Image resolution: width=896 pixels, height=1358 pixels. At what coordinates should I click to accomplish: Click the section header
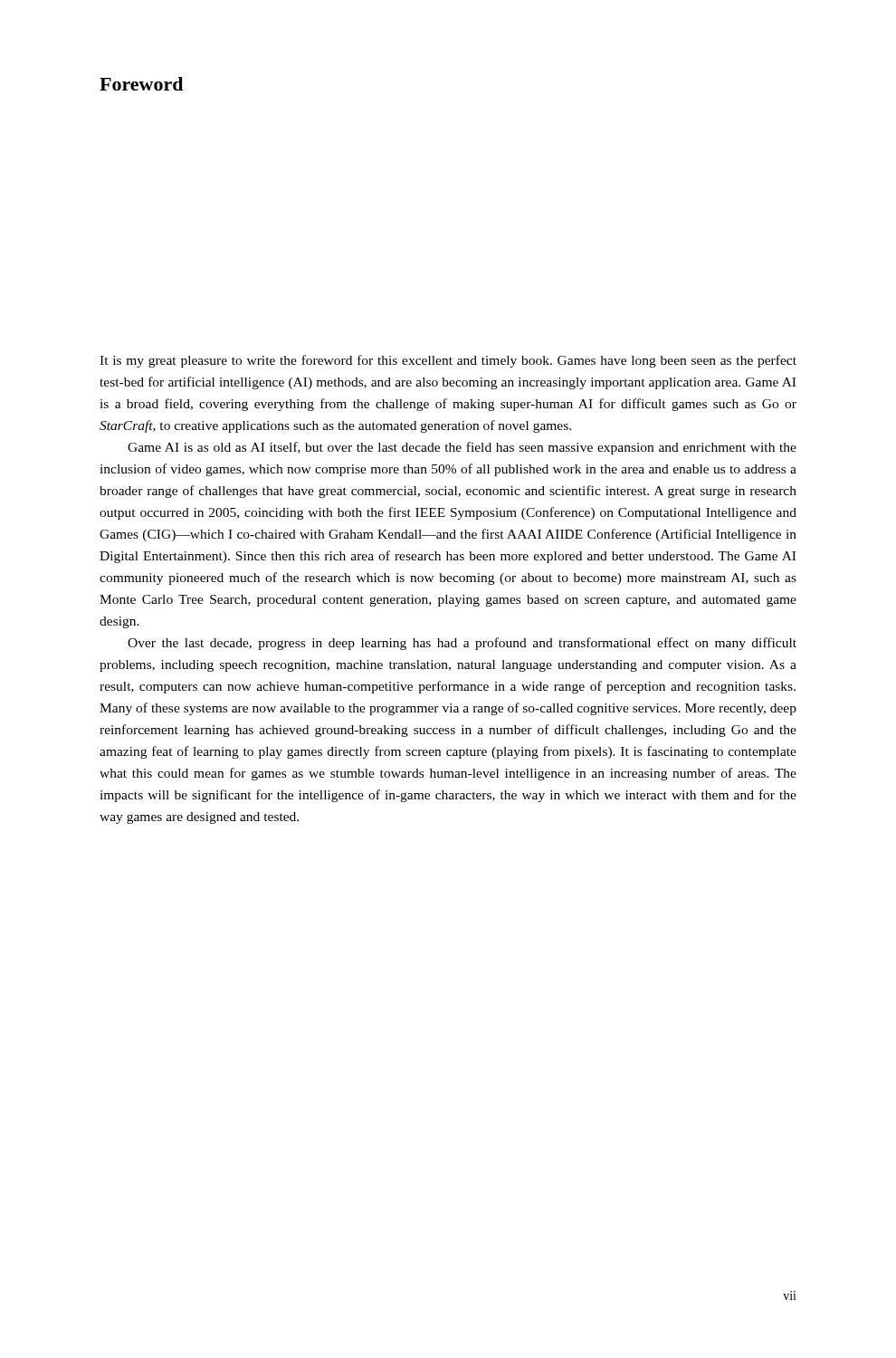141,84
